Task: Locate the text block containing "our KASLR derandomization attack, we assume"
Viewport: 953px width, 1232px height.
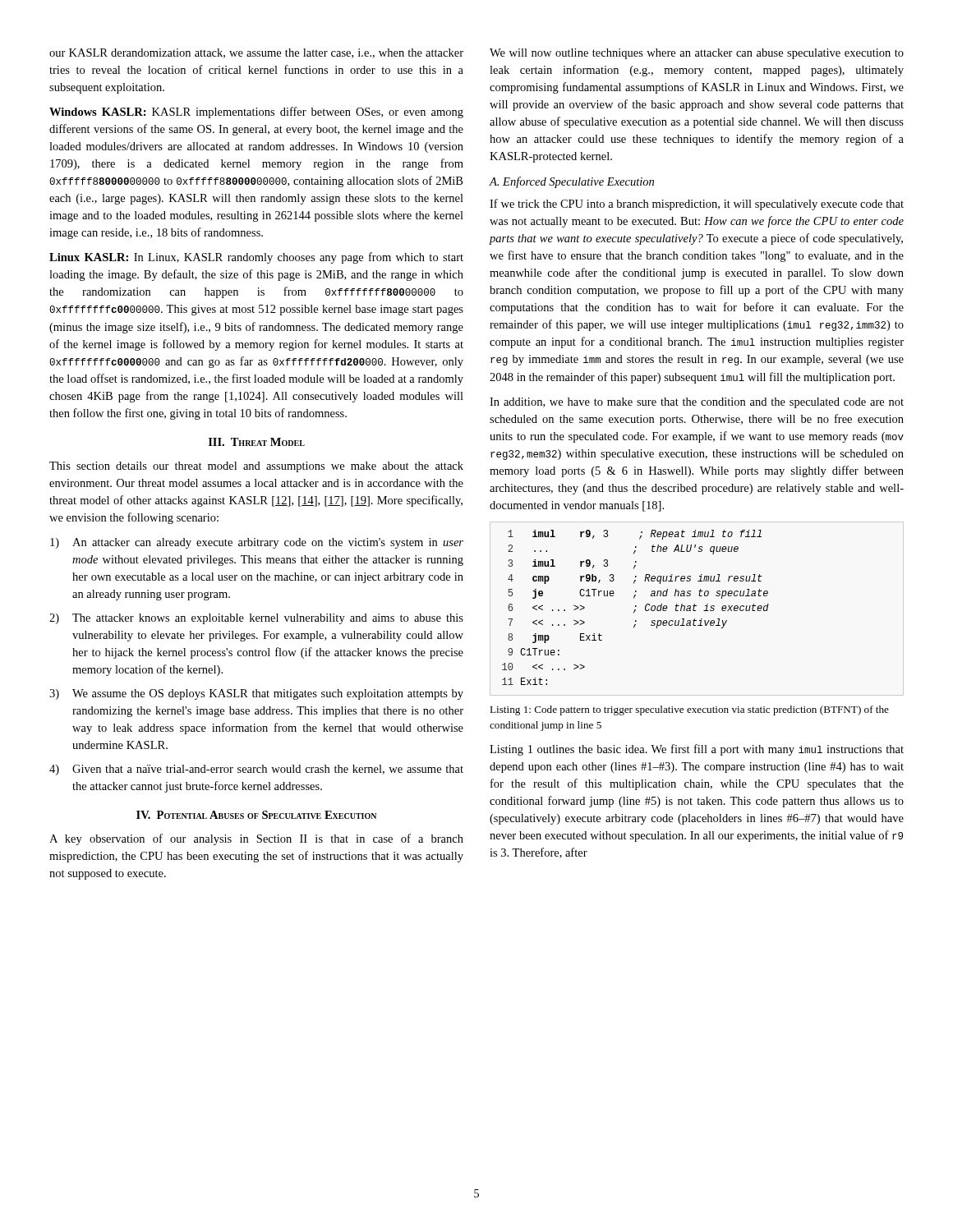Action: (256, 70)
